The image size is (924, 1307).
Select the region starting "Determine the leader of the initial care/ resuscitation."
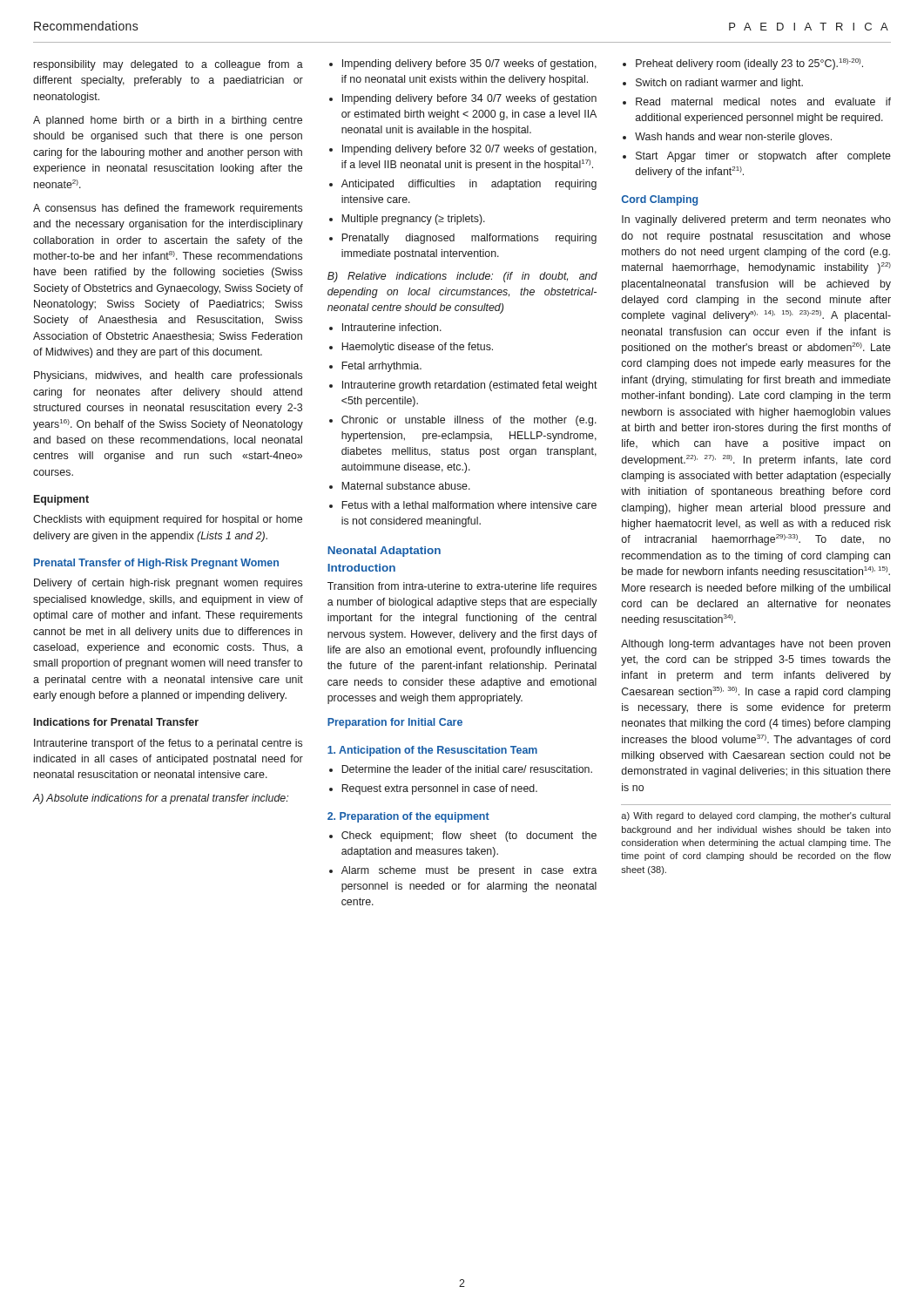(x=462, y=780)
